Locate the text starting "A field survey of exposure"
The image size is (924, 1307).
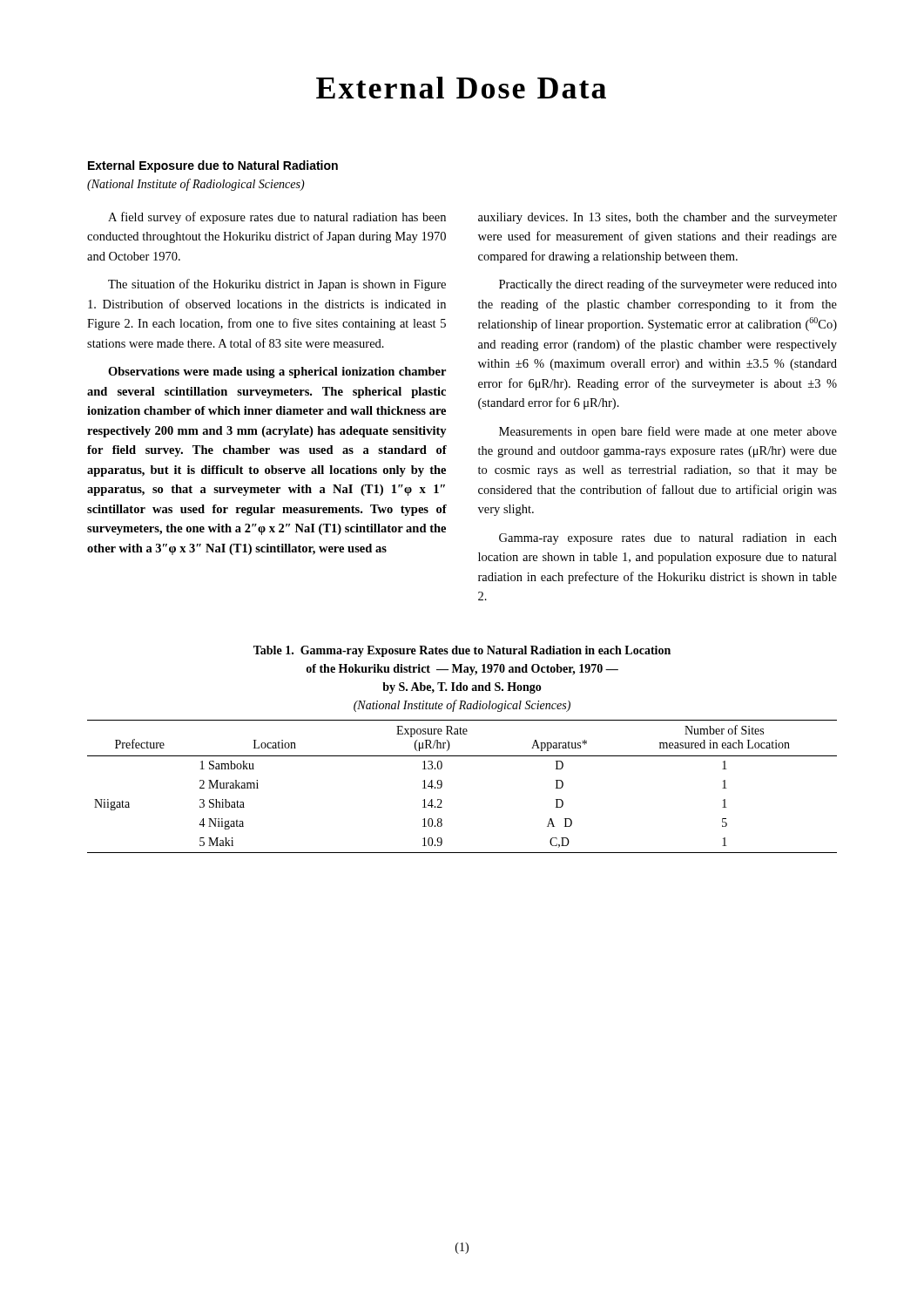pos(267,382)
